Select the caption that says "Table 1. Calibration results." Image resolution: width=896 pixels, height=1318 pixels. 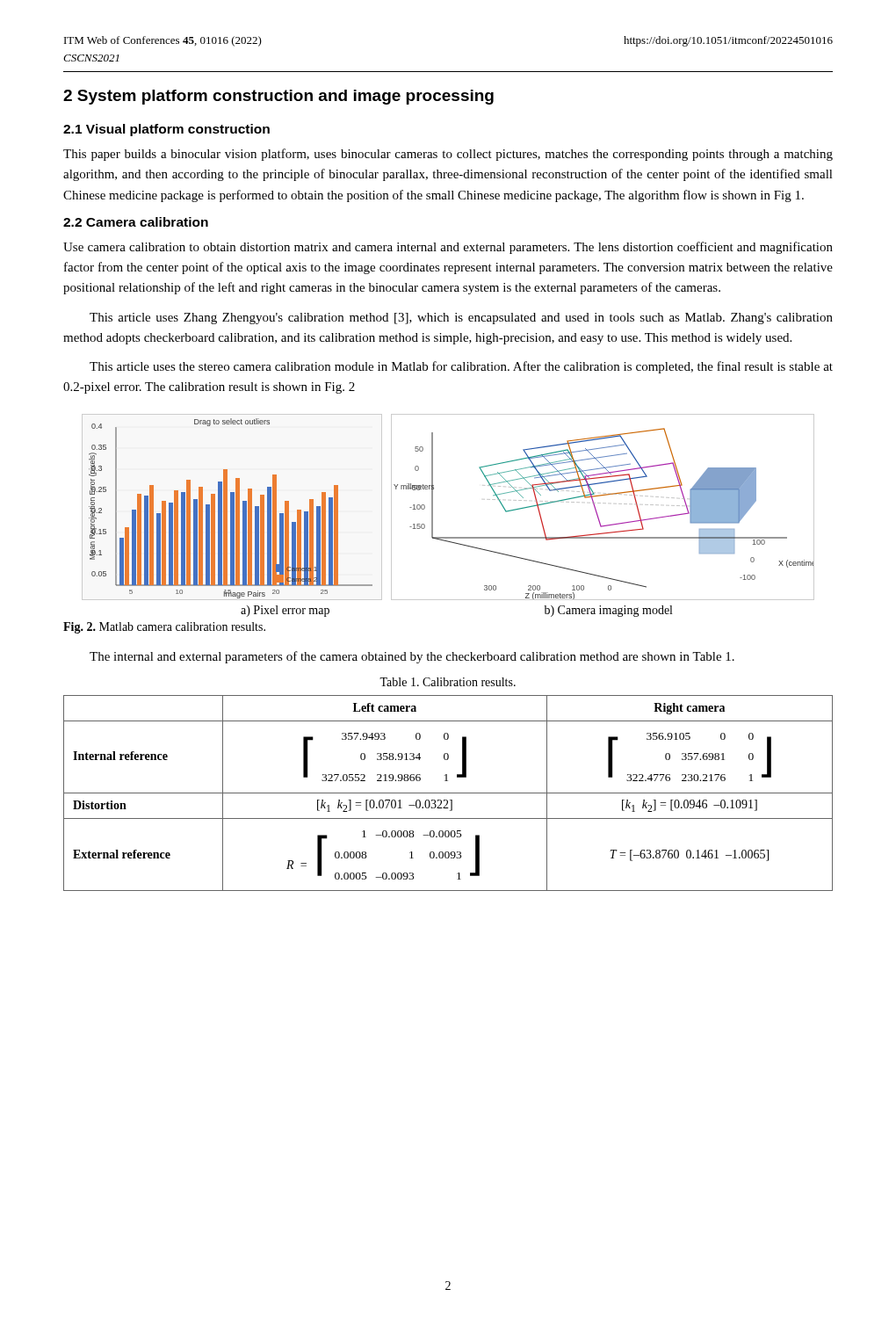448,682
